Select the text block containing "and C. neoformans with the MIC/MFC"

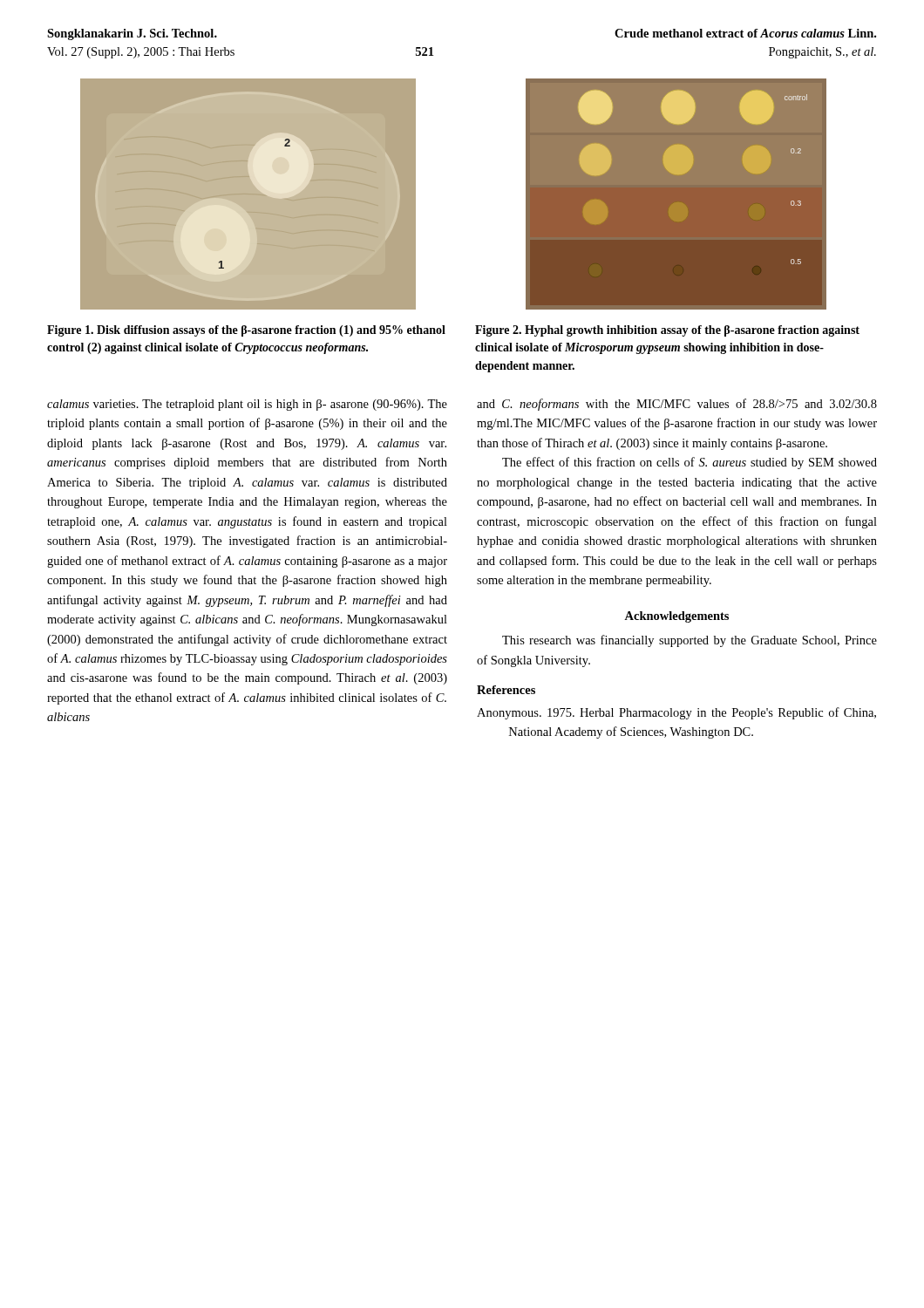677,492
